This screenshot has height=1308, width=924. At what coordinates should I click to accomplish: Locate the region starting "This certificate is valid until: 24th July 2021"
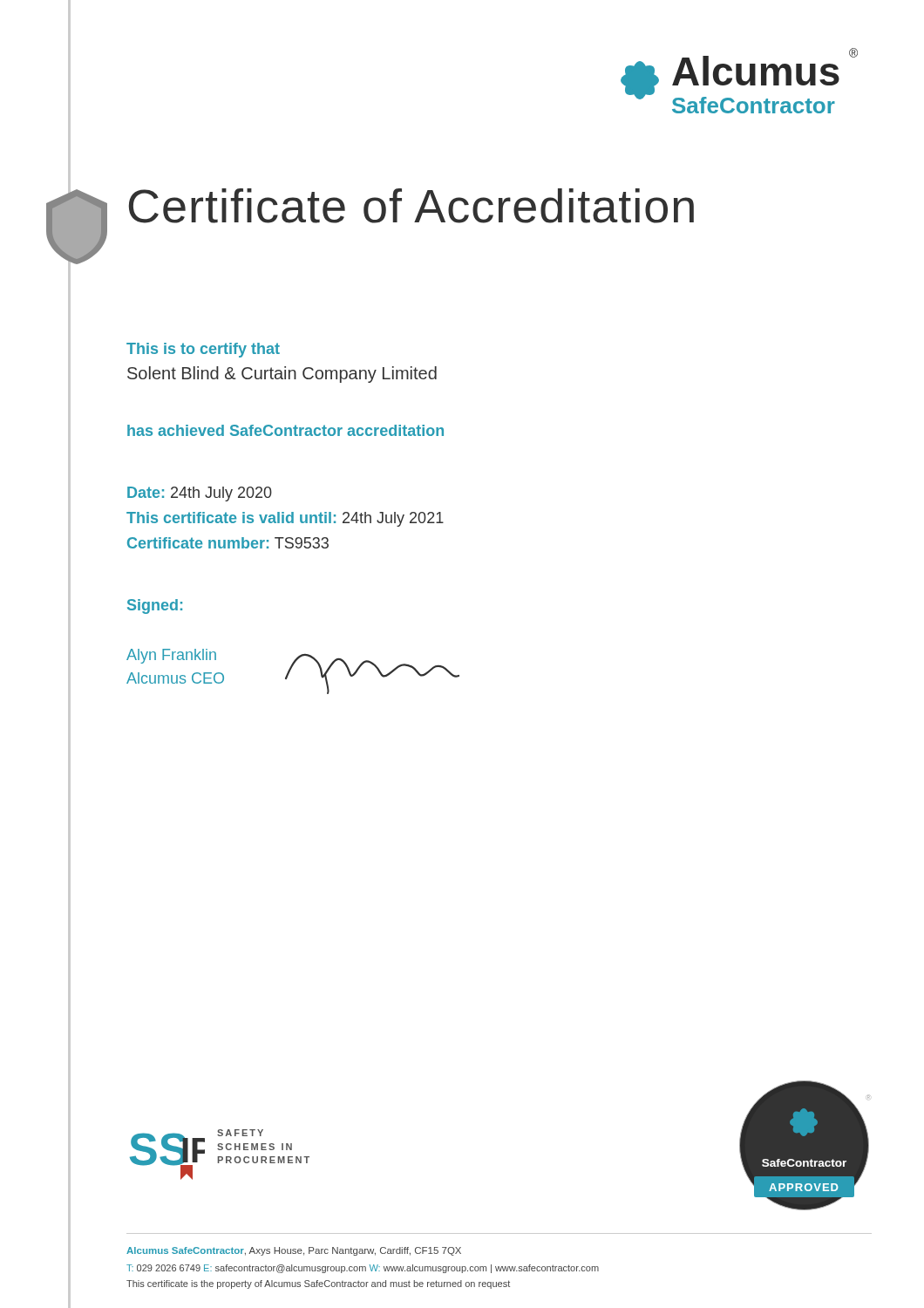pos(285,518)
